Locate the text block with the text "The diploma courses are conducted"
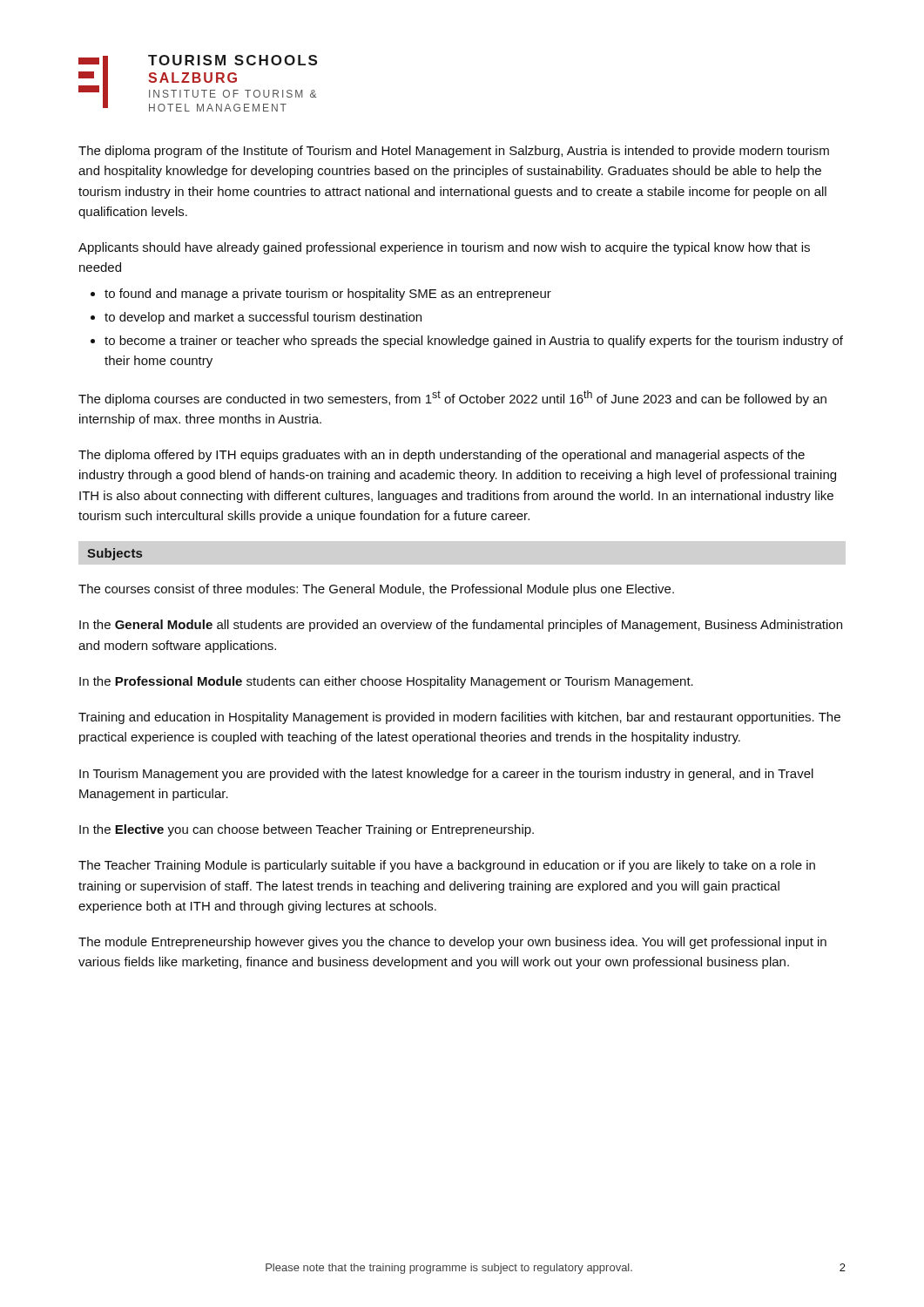The height and width of the screenshot is (1307, 924). tap(453, 407)
